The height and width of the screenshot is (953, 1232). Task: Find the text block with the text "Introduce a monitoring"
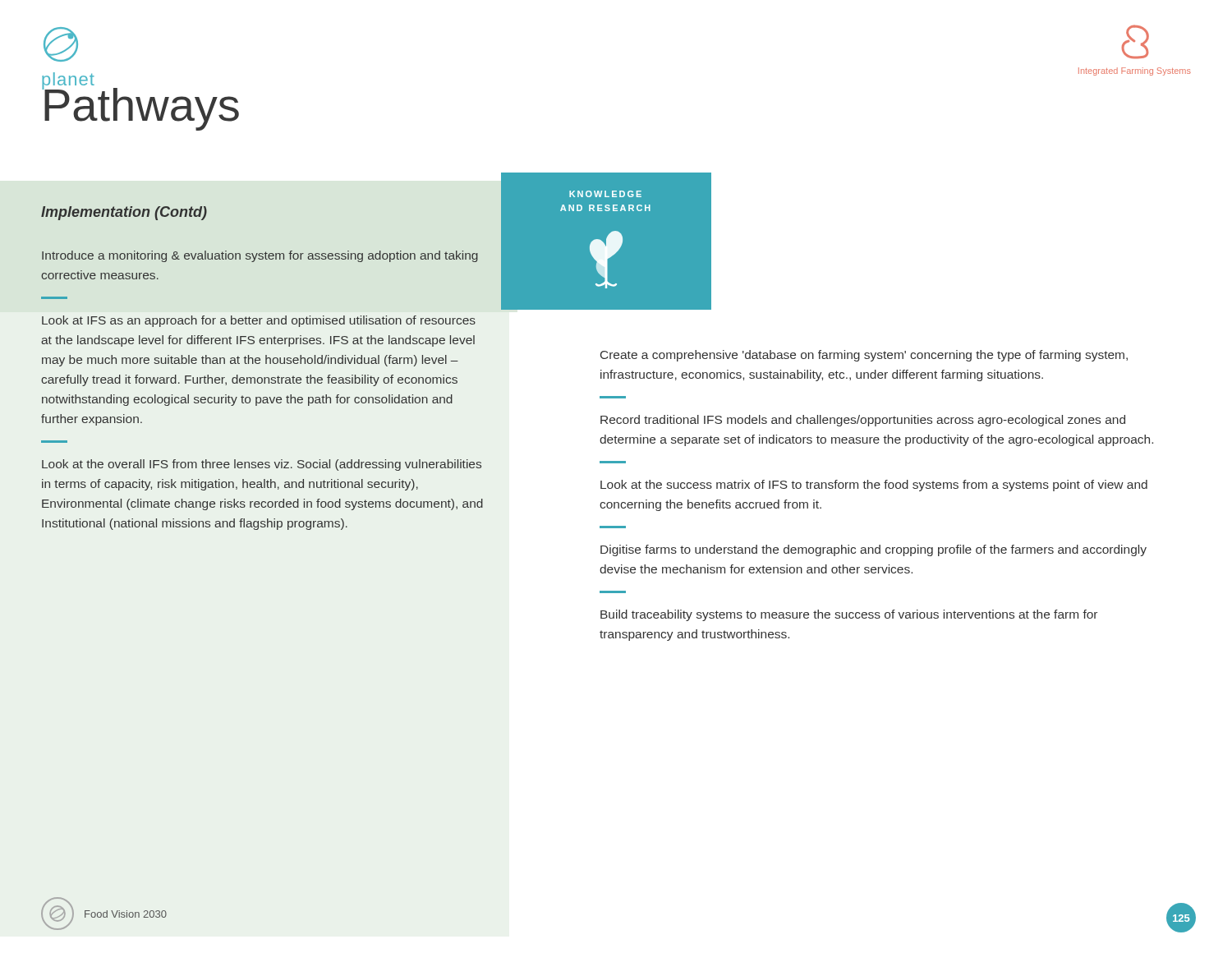(x=260, y=265)
